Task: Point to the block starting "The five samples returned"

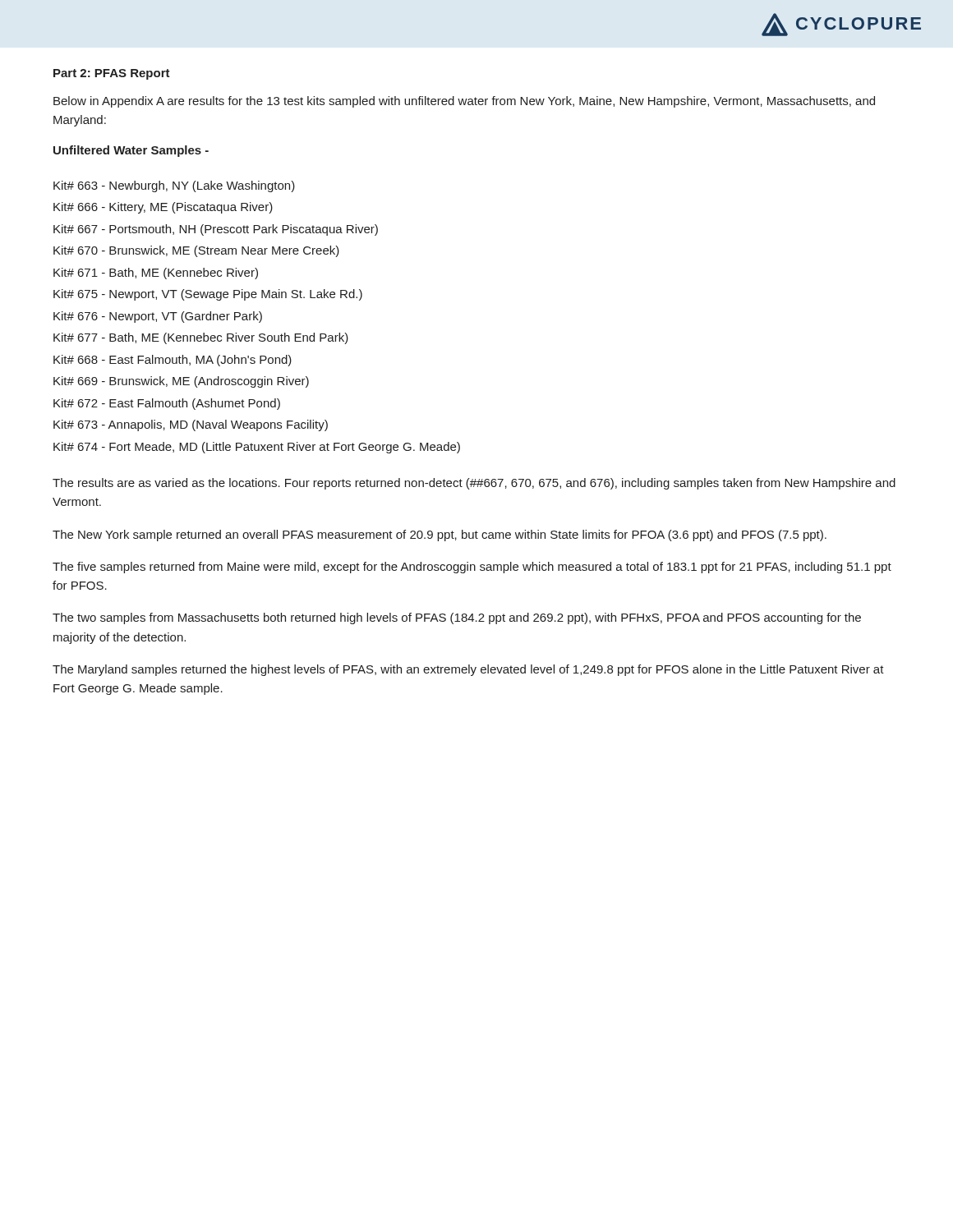Action: (472, 576)
